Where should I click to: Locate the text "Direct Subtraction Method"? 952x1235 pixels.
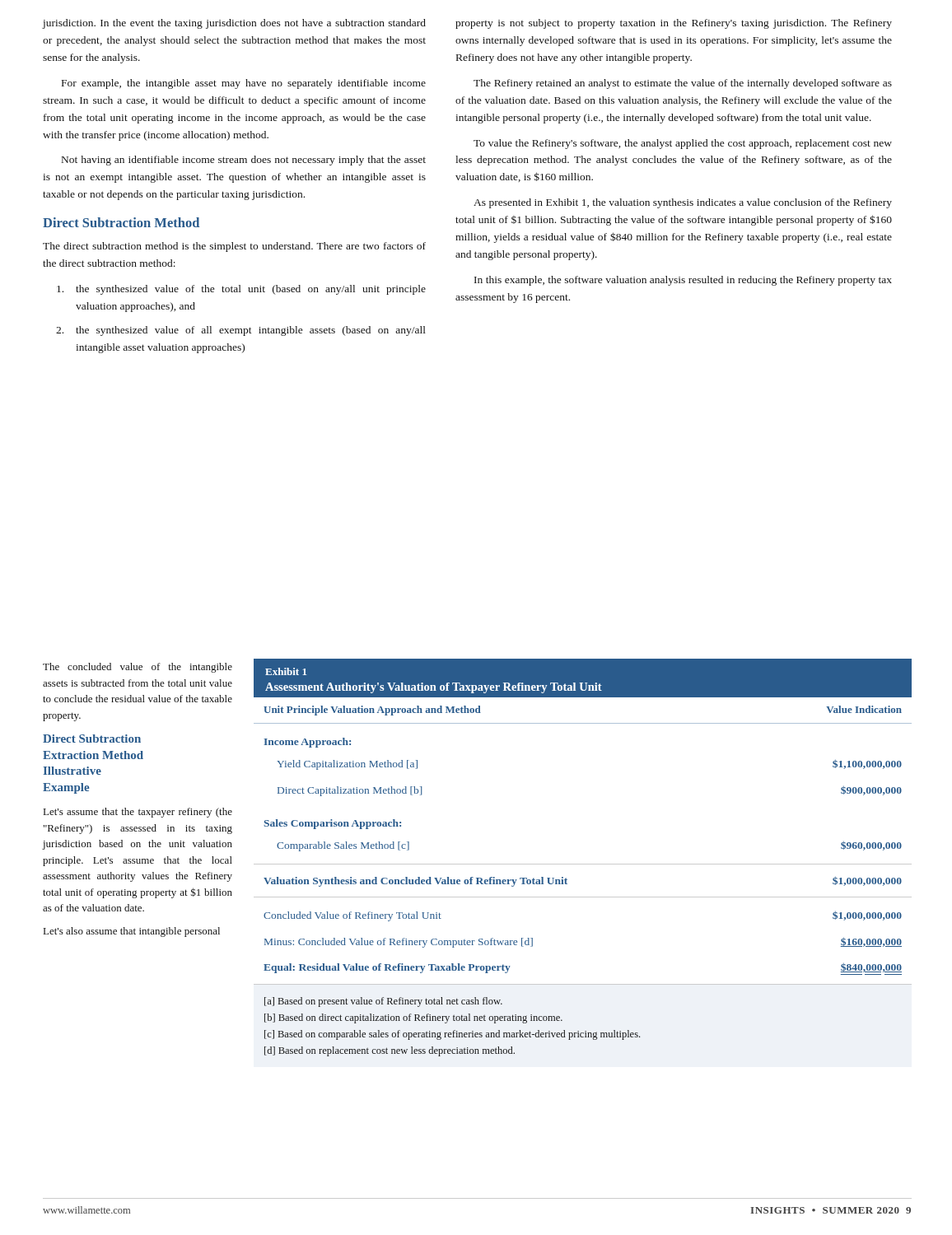point(121,223)
